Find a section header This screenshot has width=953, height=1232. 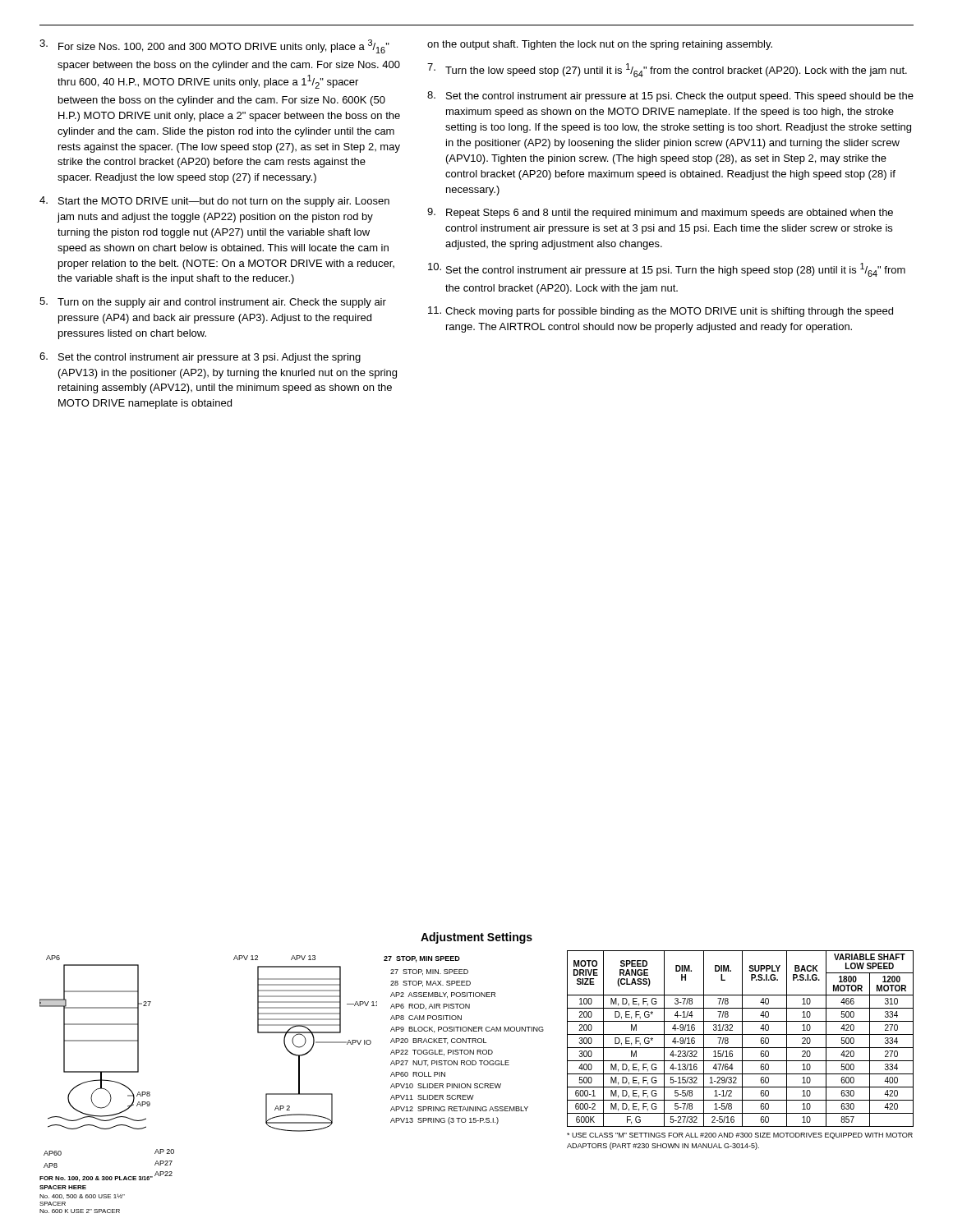(x=476, y=937)
